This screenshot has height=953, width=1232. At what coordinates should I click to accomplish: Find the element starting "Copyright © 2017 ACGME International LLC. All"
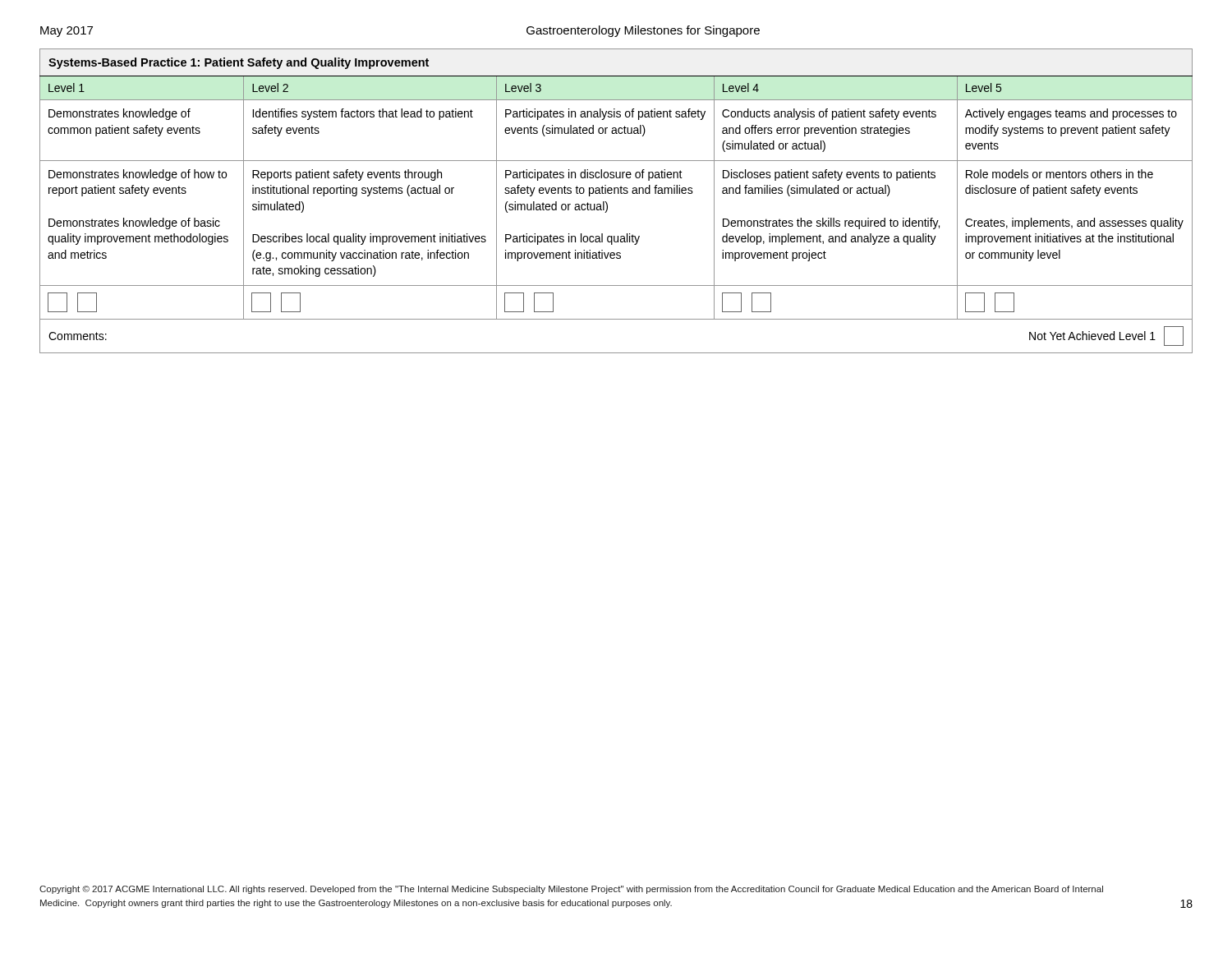[x=572, y=896]
